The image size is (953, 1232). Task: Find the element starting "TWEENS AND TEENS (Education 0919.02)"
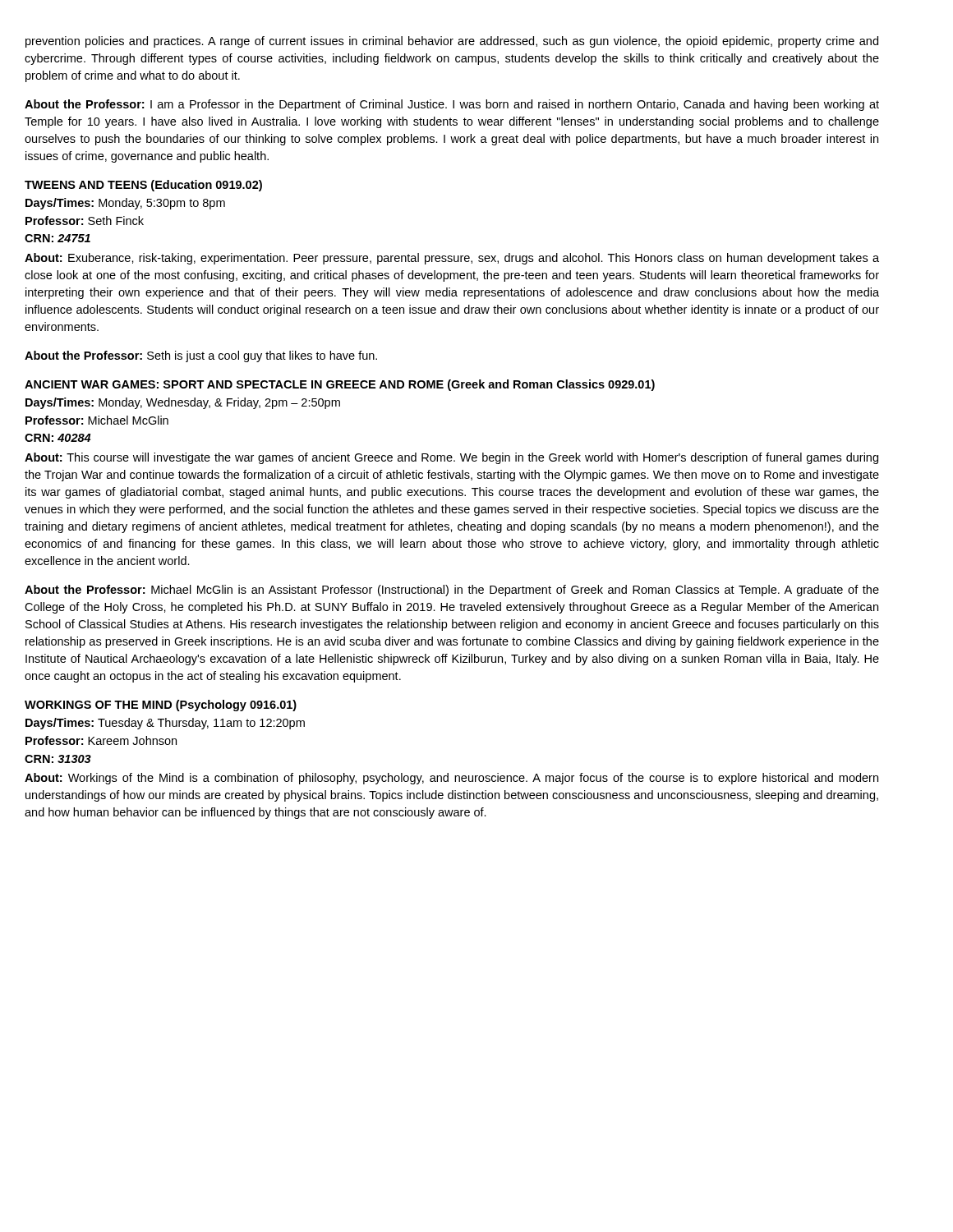tap(143, 186)
